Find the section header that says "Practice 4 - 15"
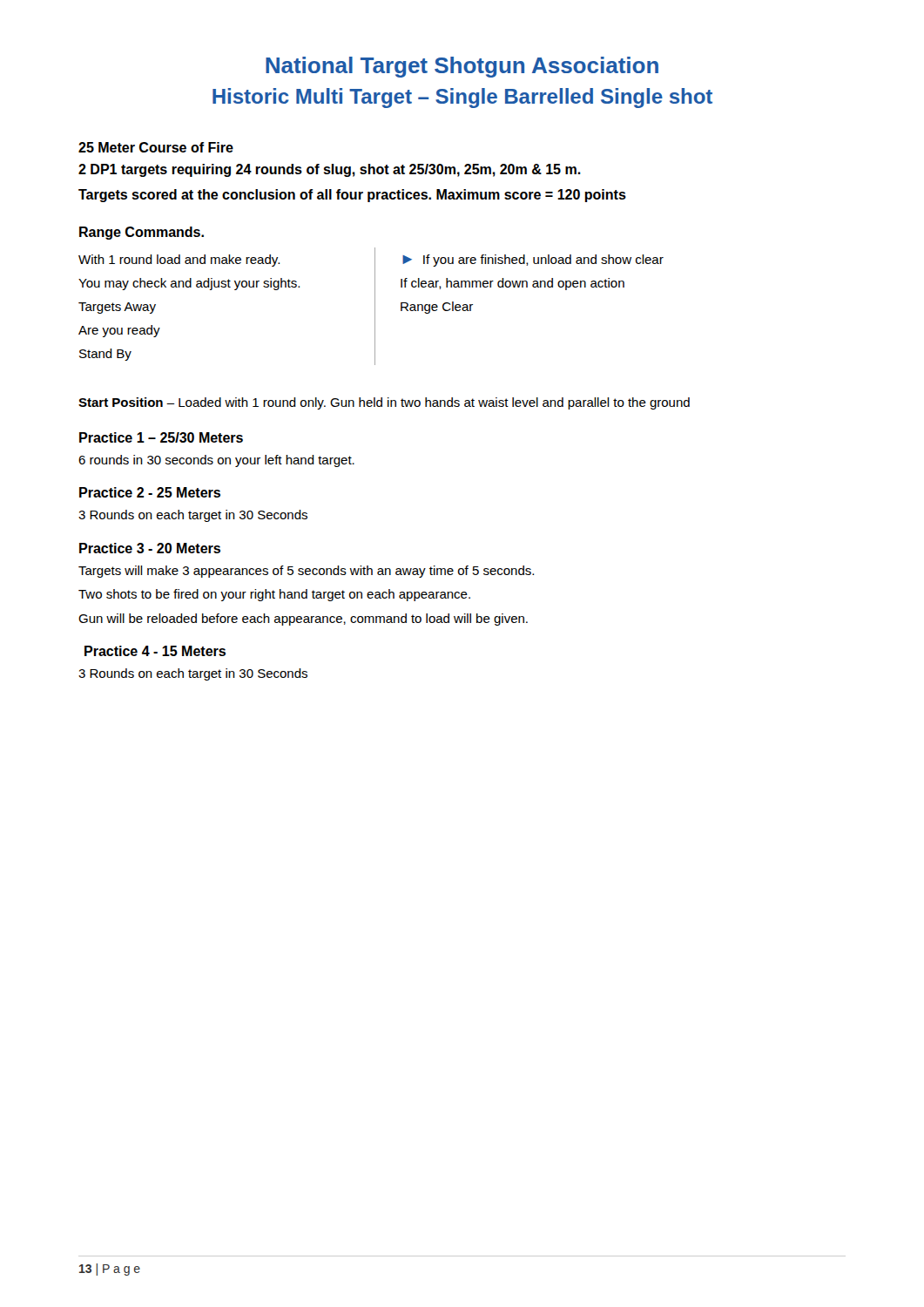Viewport: 924px width, 1307px height. [x=155, y=651]
